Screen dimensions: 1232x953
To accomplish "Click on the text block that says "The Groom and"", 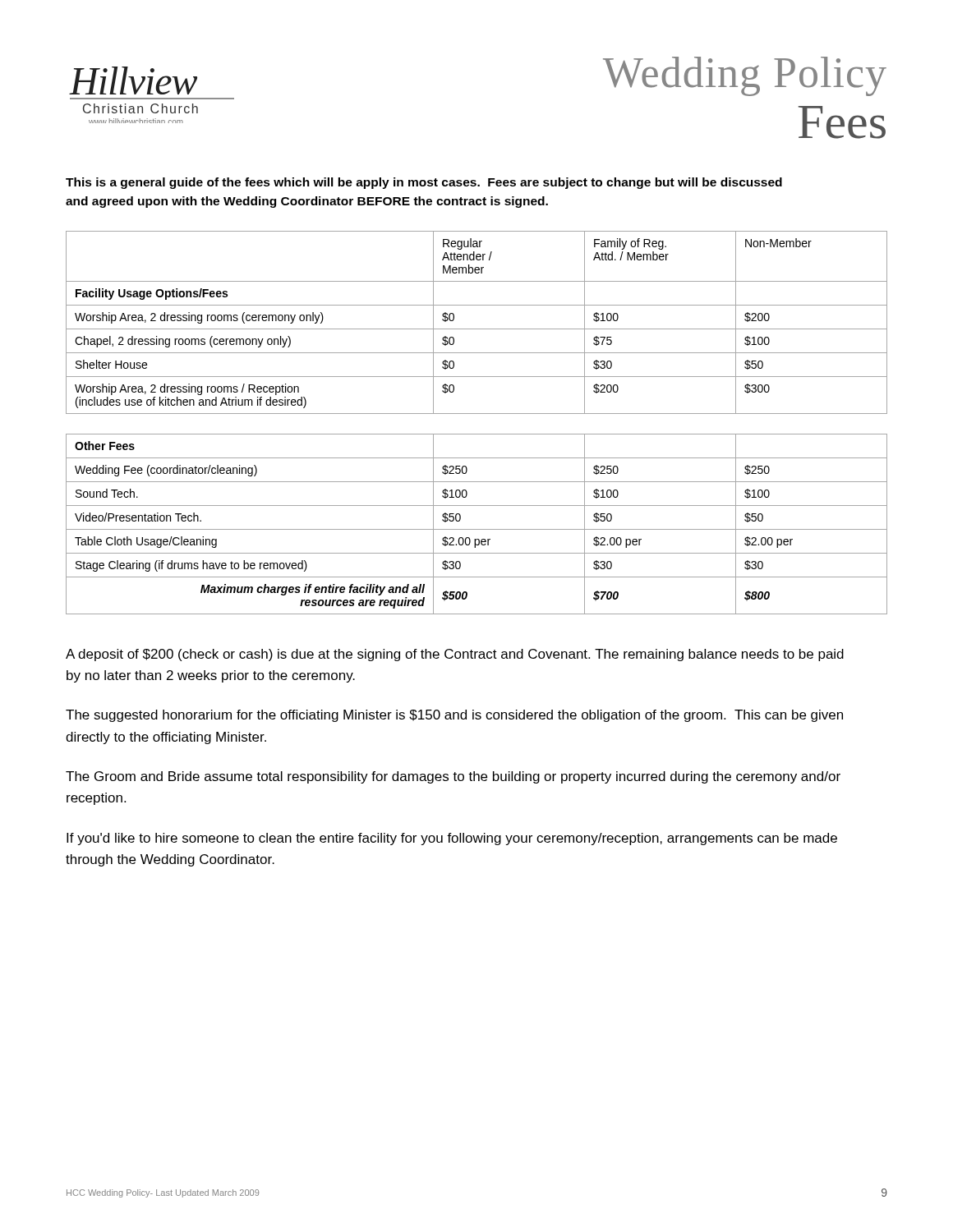I will 453,787.
